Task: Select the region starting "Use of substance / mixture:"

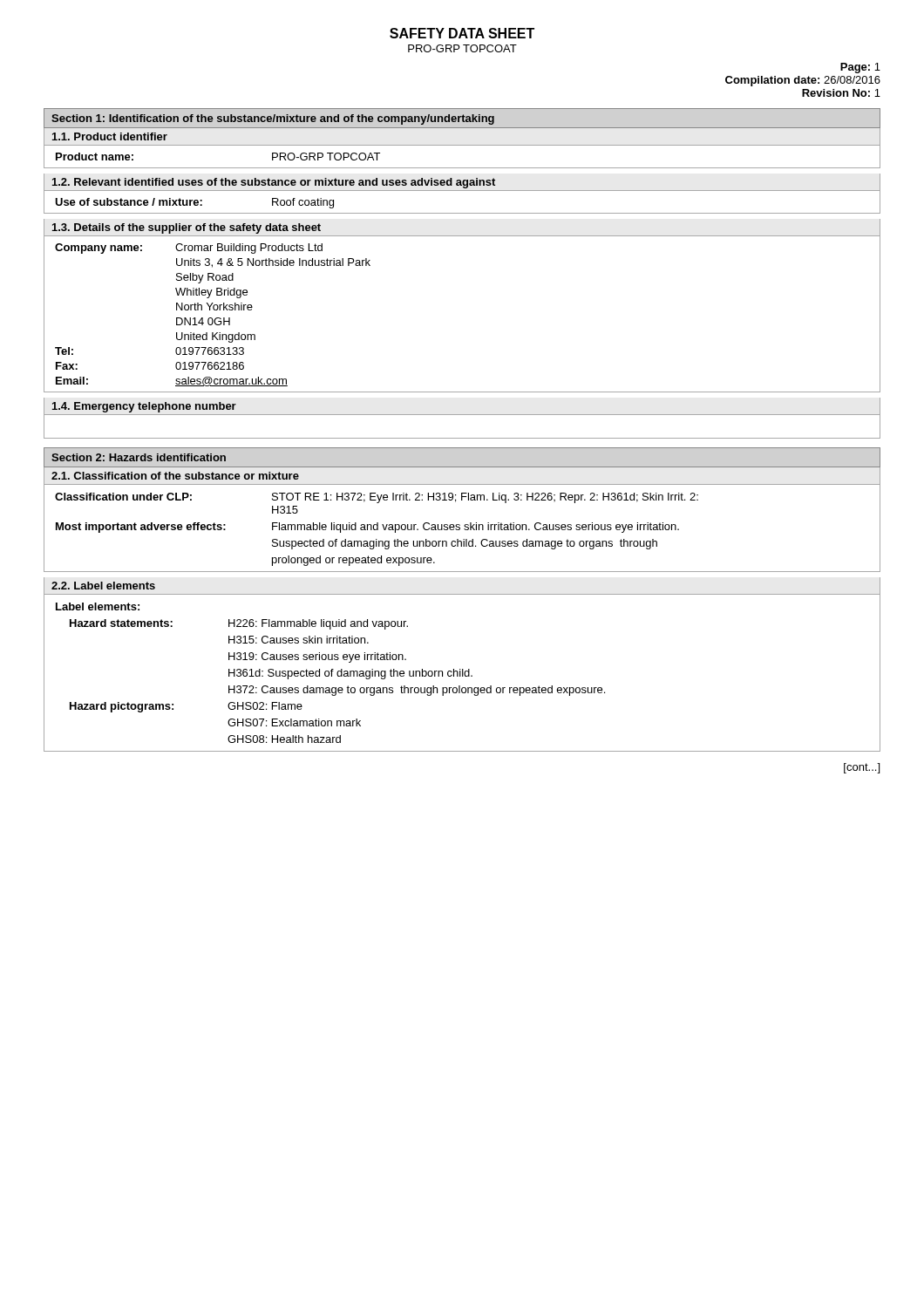Action: (x=462, y=202)
